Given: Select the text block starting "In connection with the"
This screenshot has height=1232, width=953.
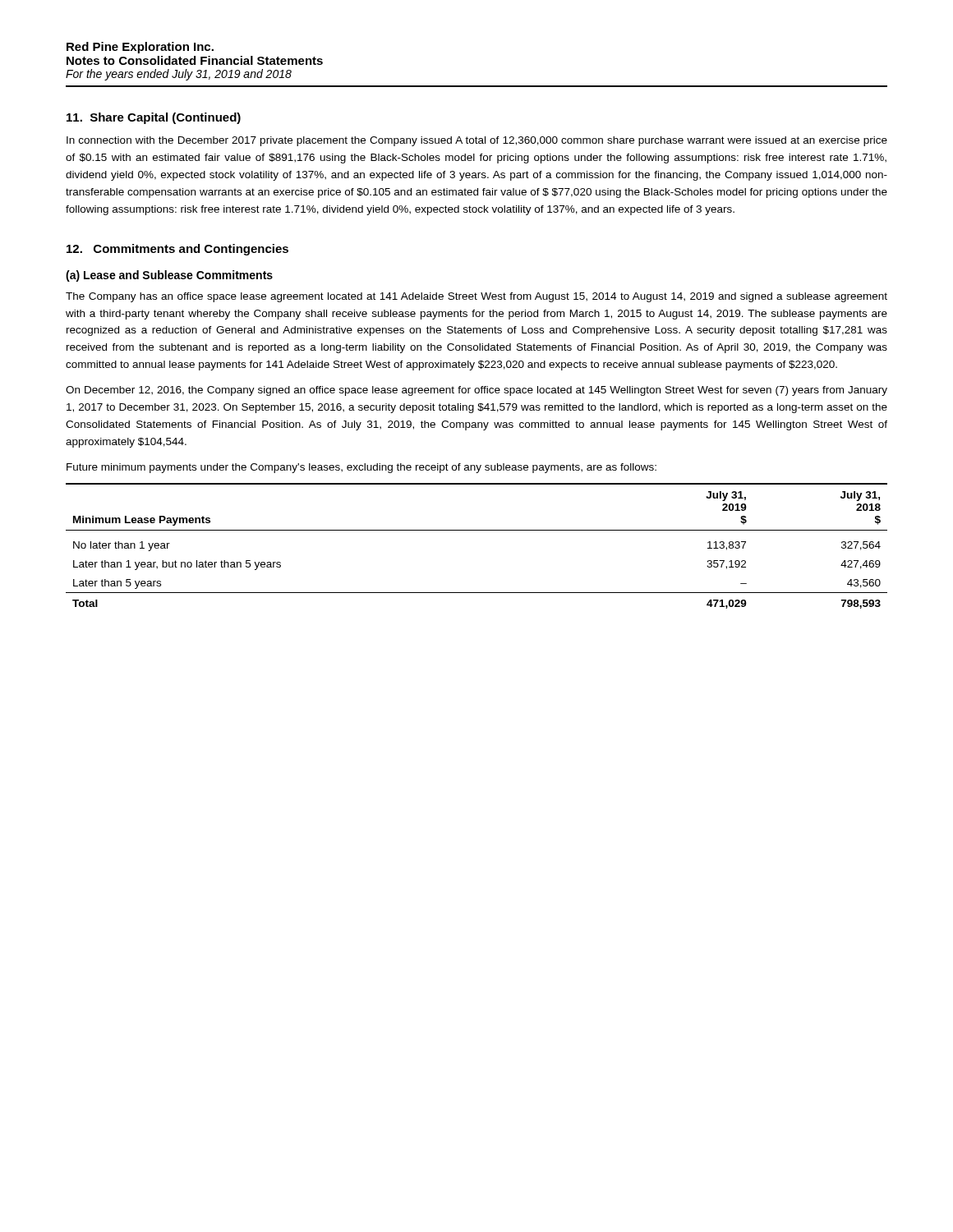Looking at the screenshot, I should 476,174.
